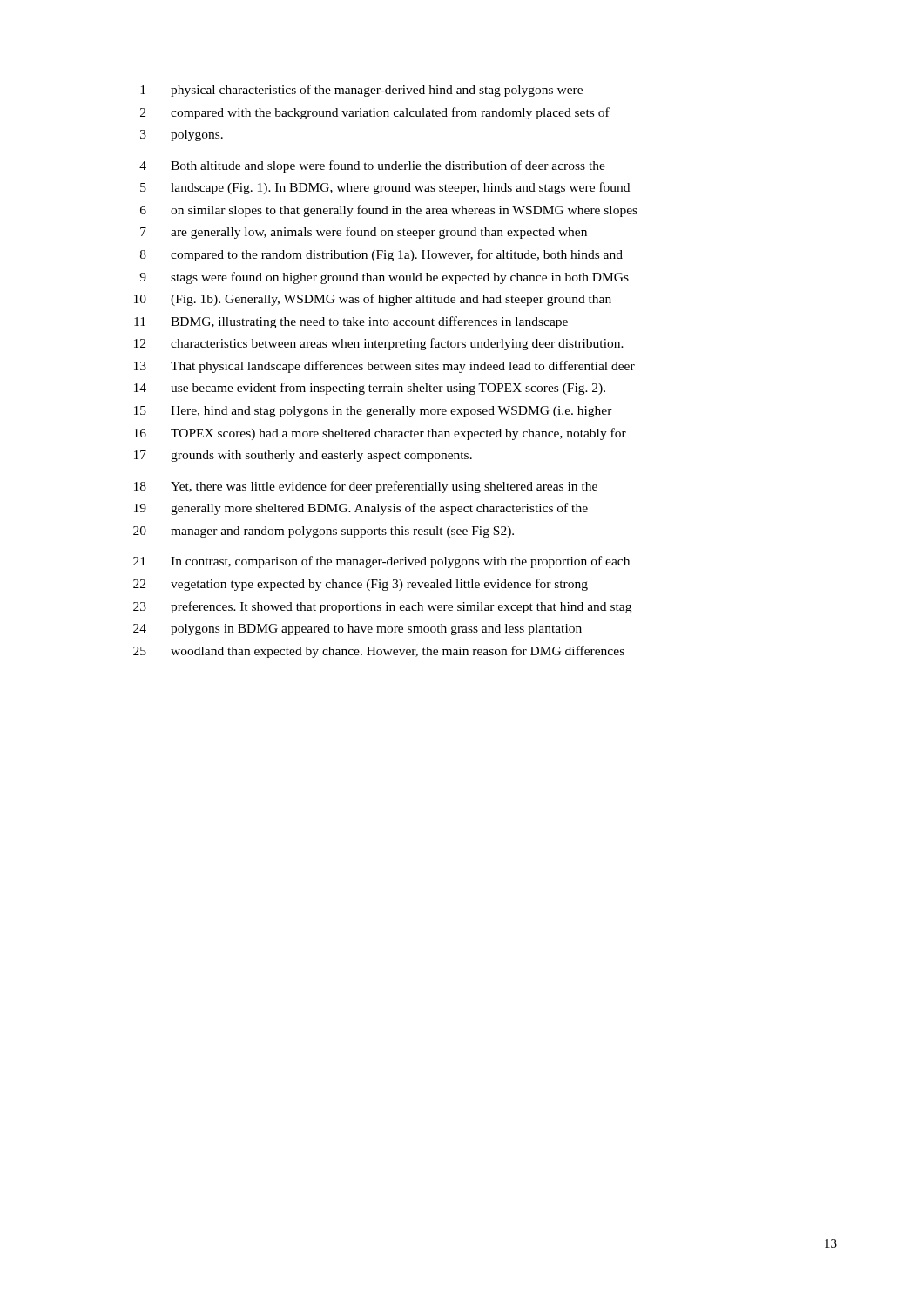Screen dimensions: 1307x924
Task: Point to the region starting "25 woodland than expected"
Action: pyautogui.click(x=449, y=650)
